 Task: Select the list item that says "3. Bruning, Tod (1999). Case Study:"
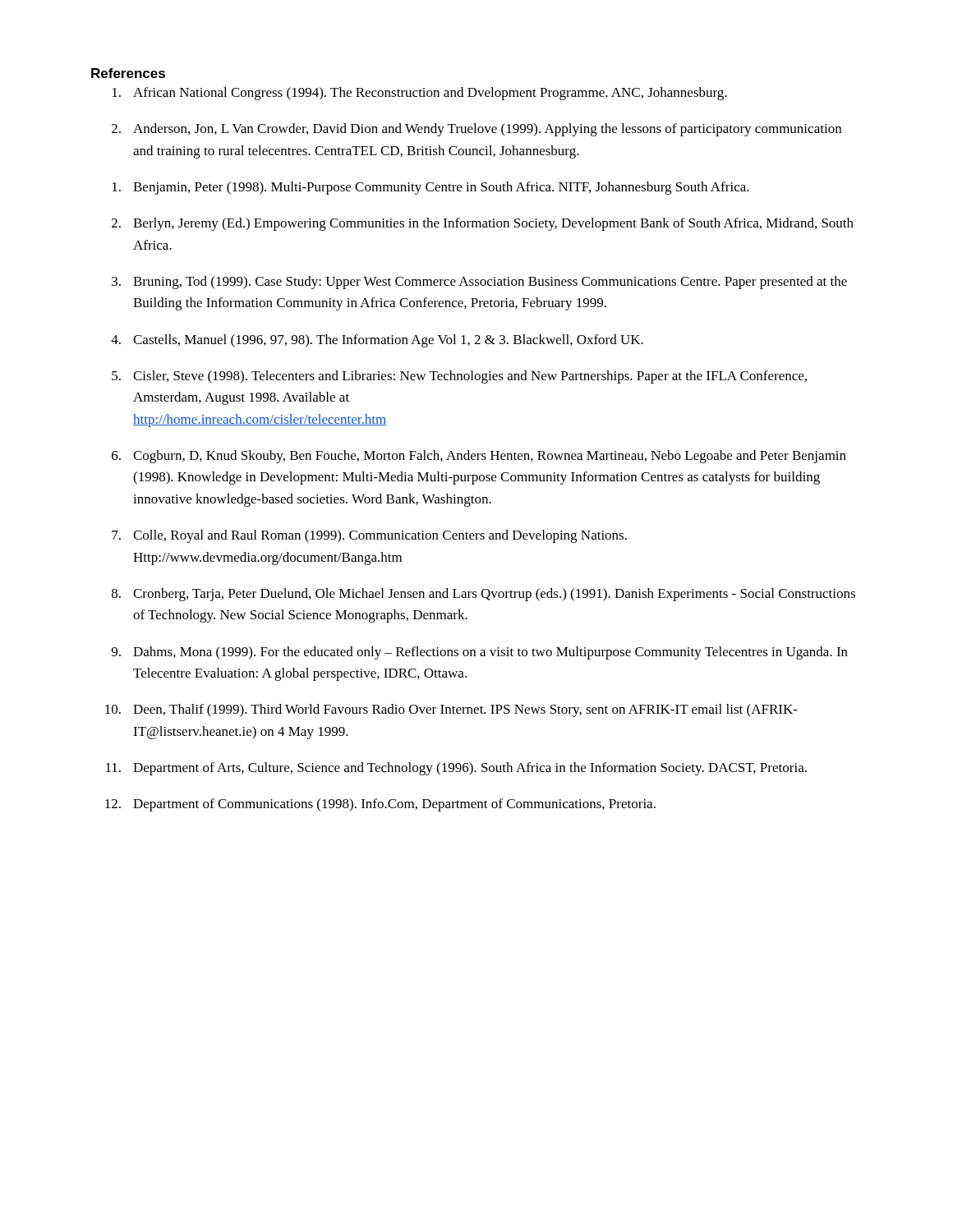[476, 293]
